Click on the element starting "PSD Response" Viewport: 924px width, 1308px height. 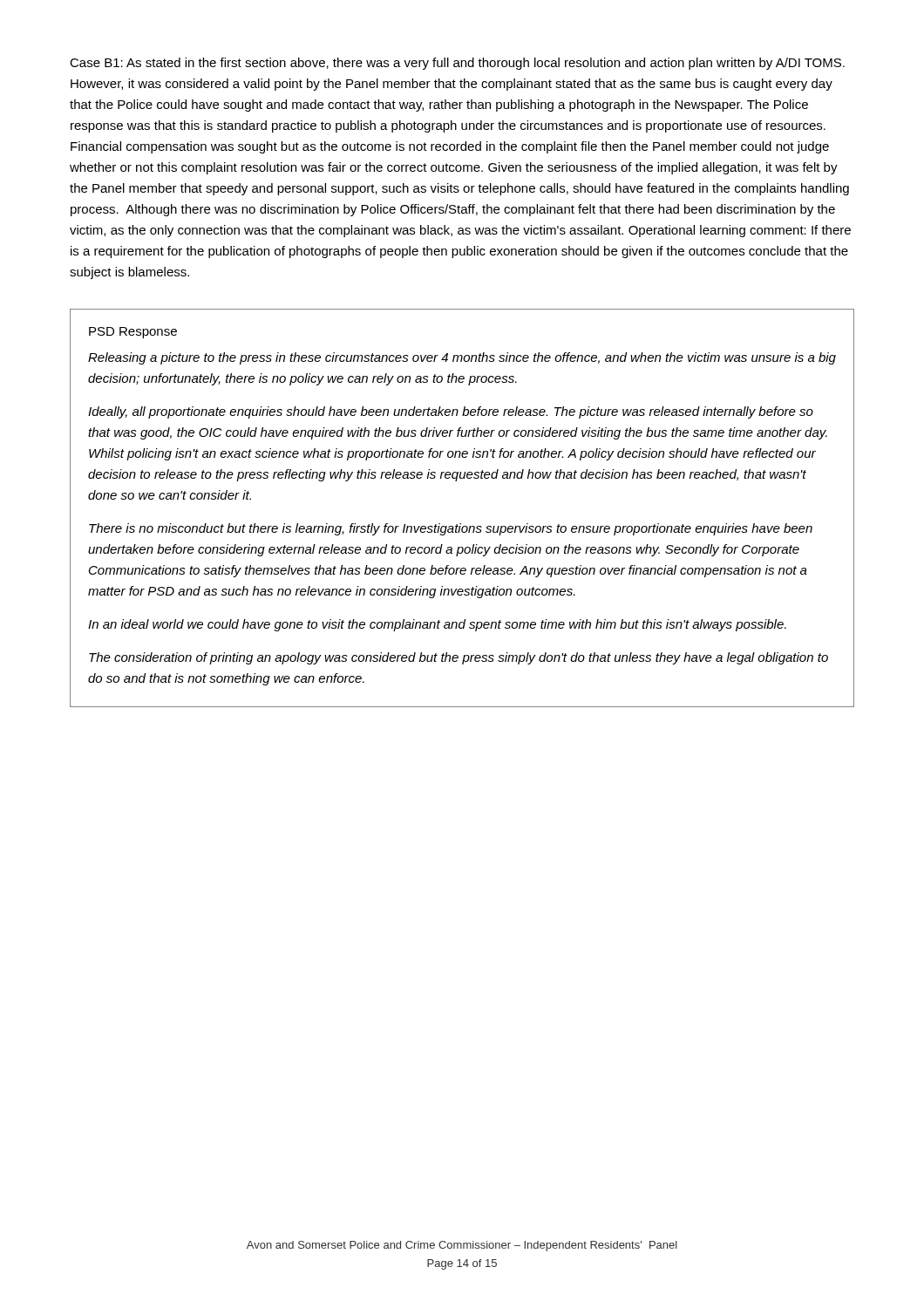133,331
